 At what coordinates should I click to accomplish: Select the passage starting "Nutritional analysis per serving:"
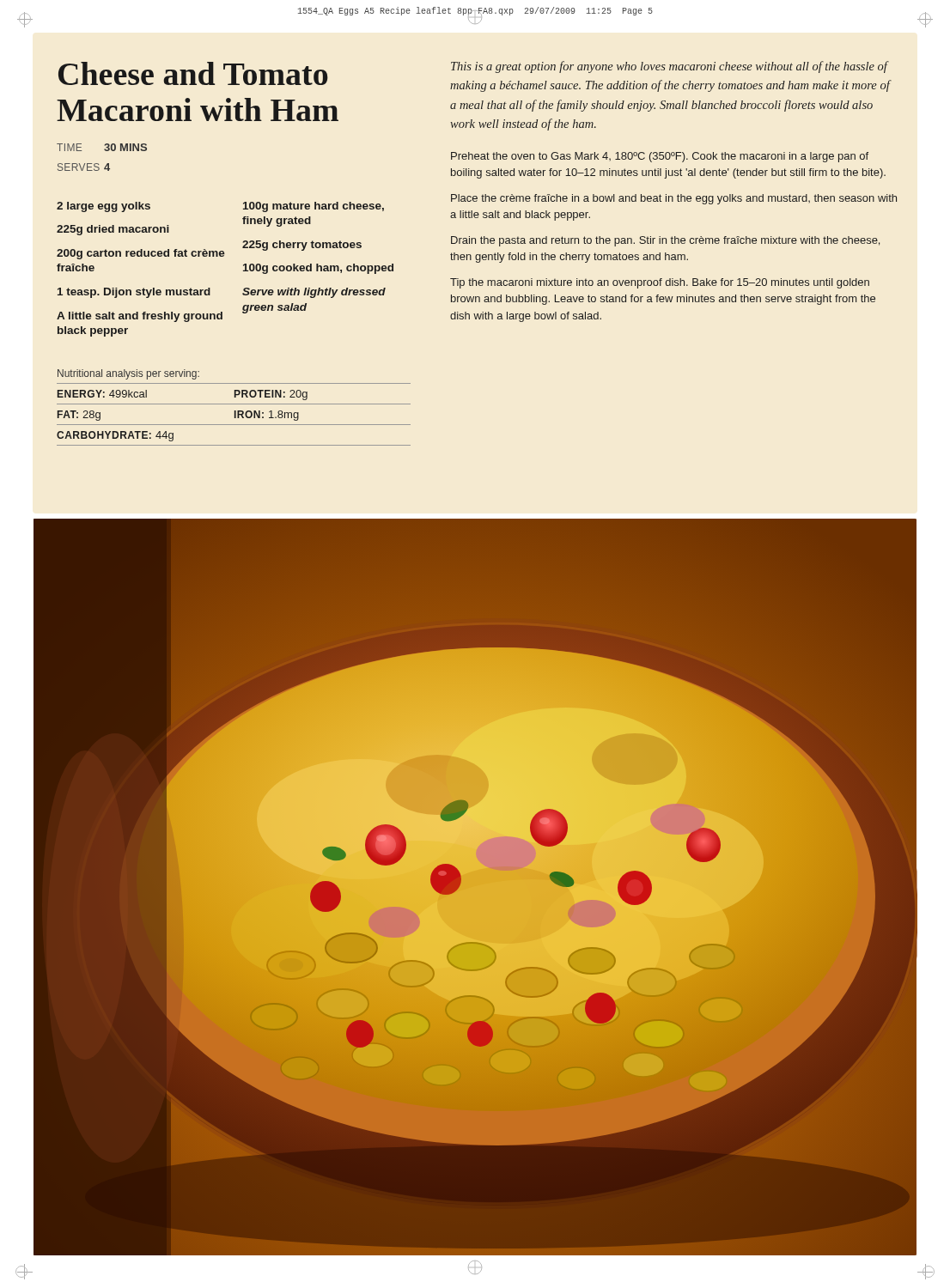pyautogui.click(x=128, y=373)
